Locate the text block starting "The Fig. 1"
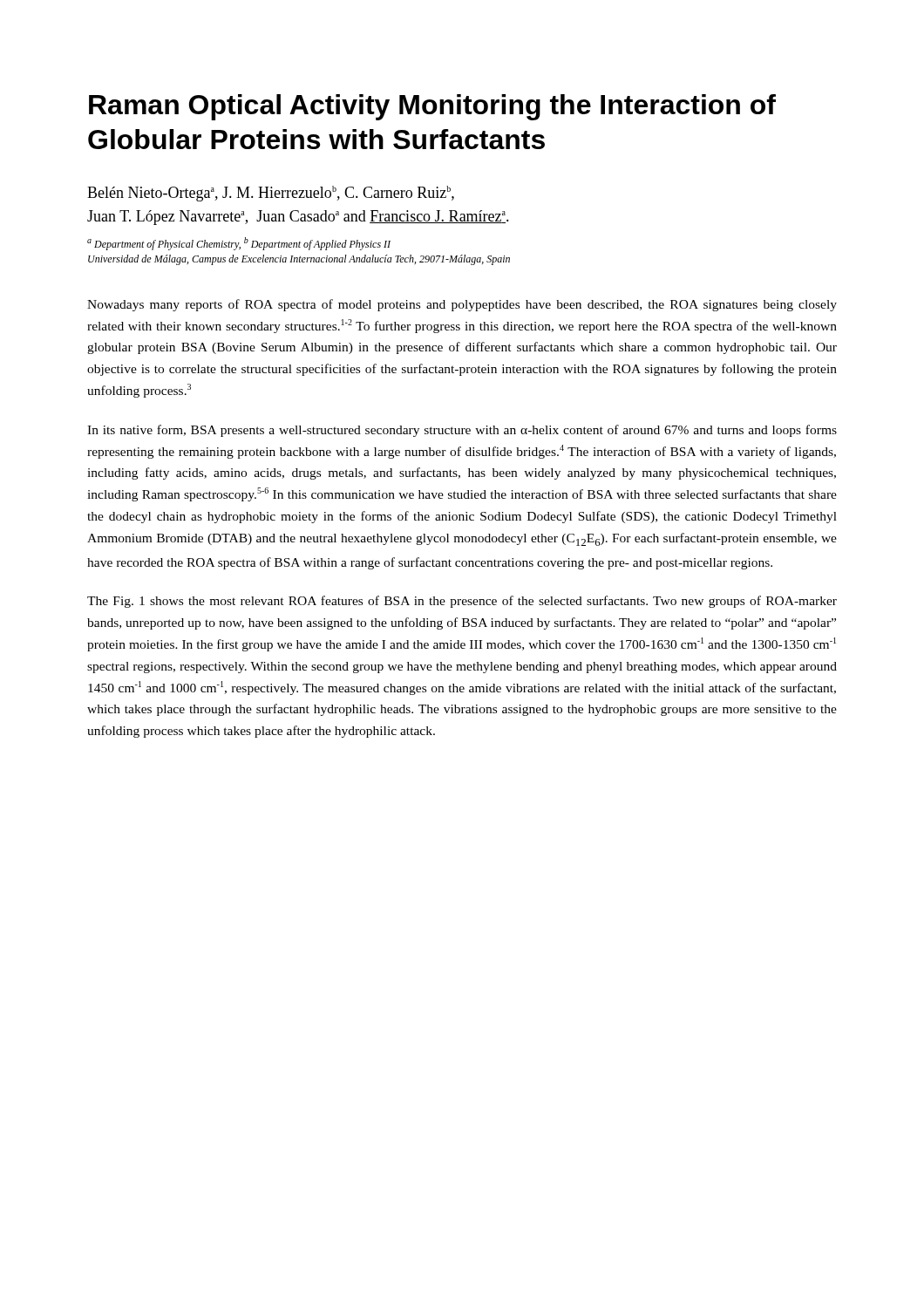This screenshot has width=924, height=1308. click(x=462, y=666)
